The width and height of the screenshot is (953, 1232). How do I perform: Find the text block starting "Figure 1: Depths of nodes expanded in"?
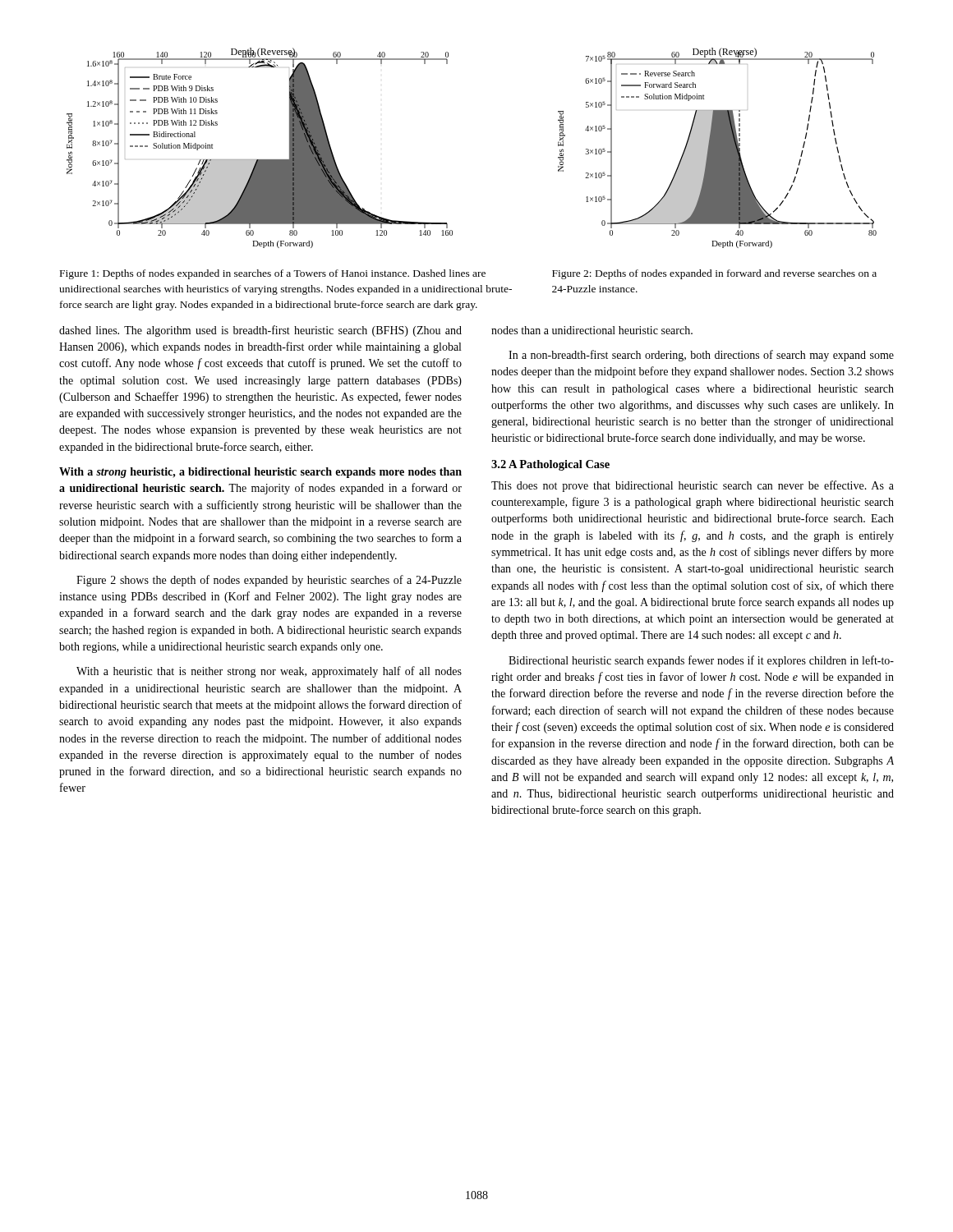[286, 289]
